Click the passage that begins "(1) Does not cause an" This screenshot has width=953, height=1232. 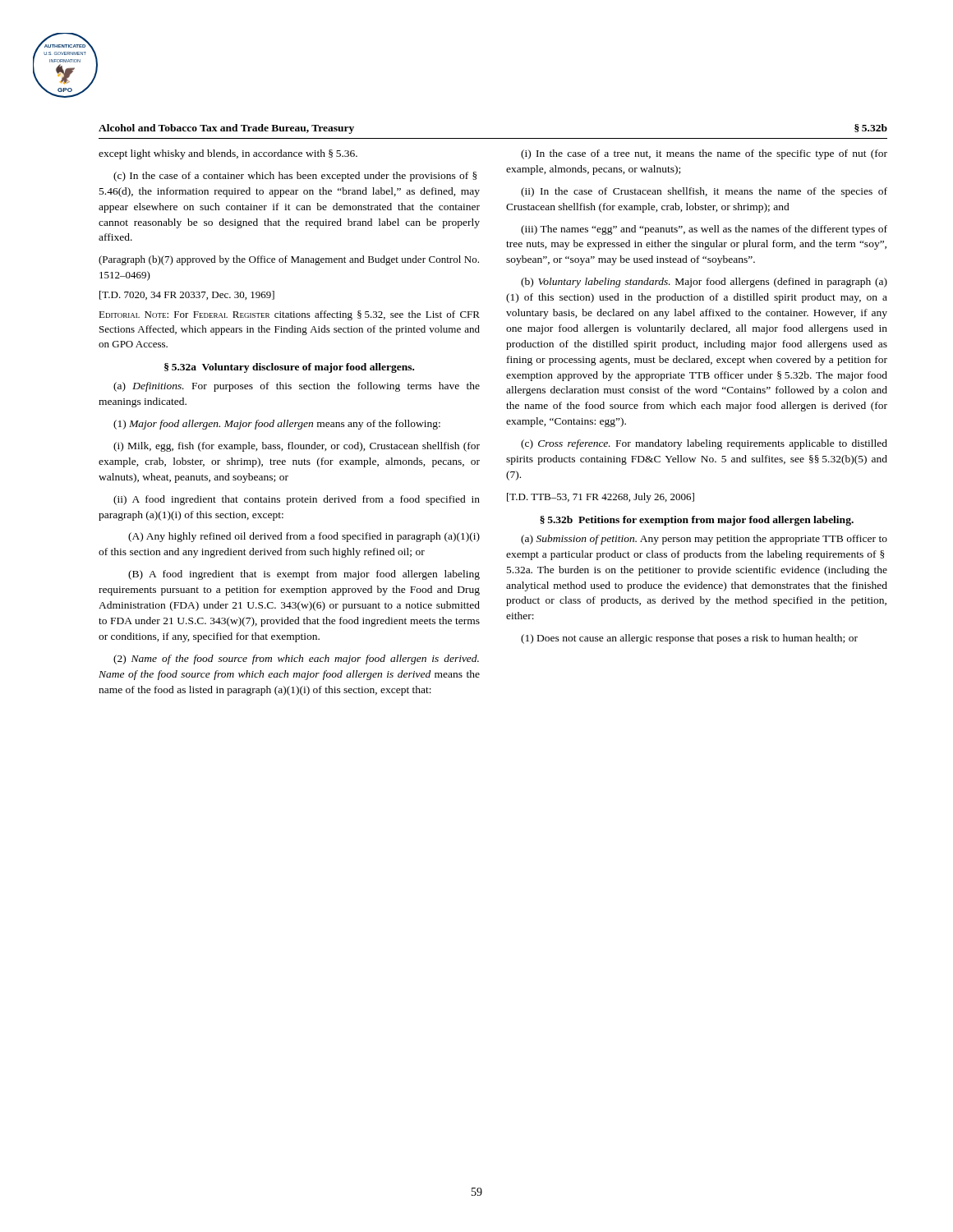[697, 639]
